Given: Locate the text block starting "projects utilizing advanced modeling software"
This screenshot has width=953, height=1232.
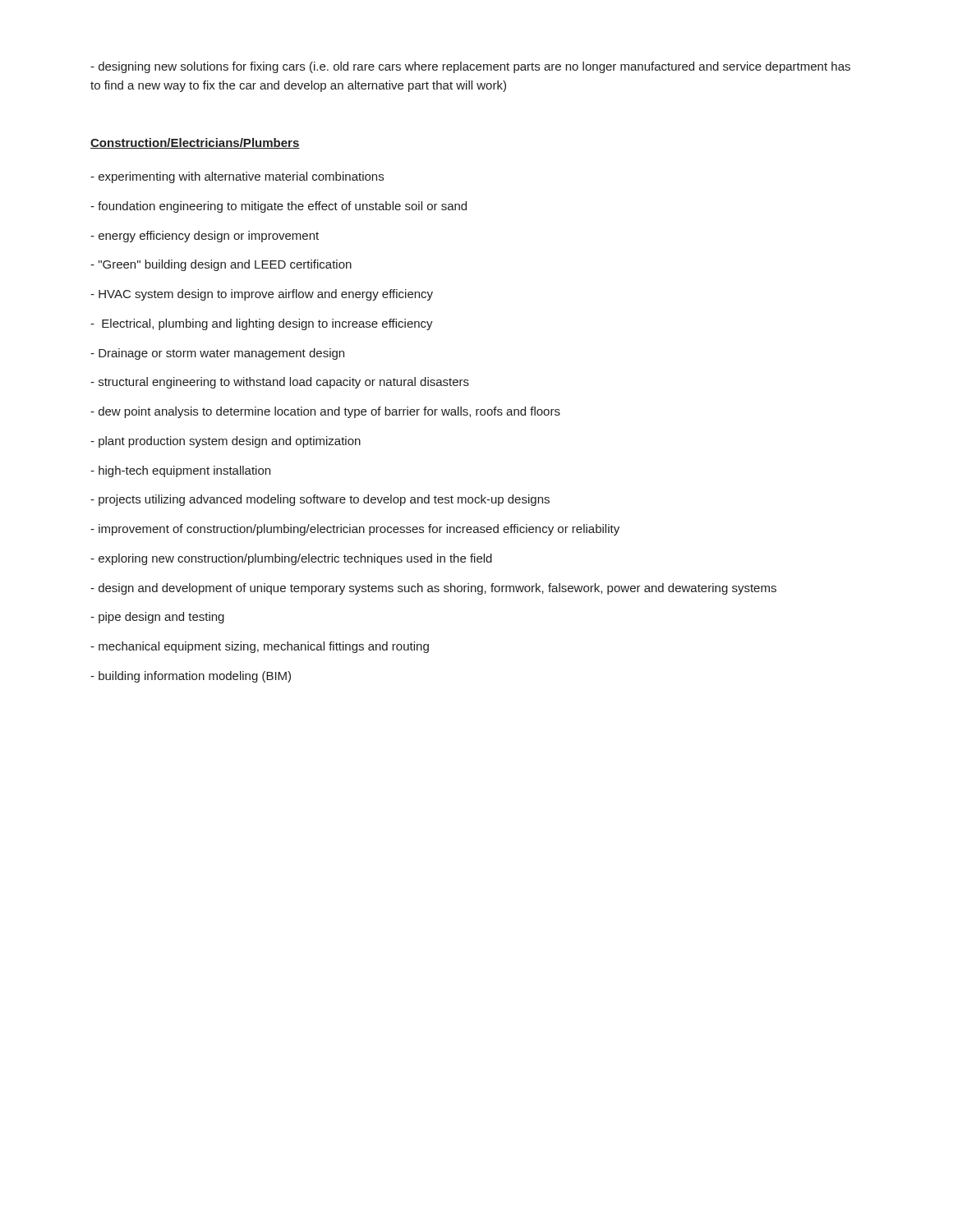Looking at the screenshot, I should pos(320,499).
